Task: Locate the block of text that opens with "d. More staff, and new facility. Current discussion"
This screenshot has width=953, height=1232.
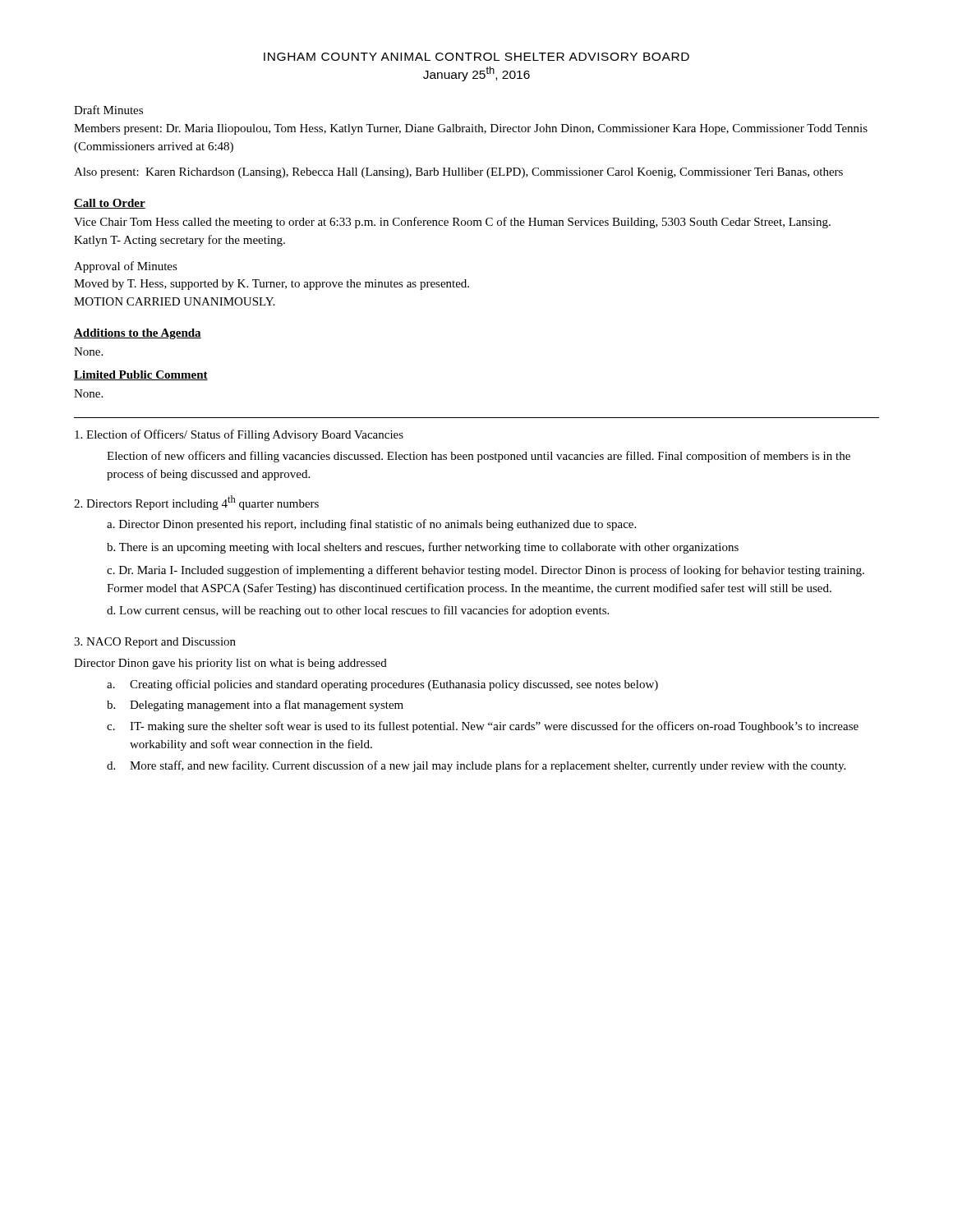Action: (493, 766)
